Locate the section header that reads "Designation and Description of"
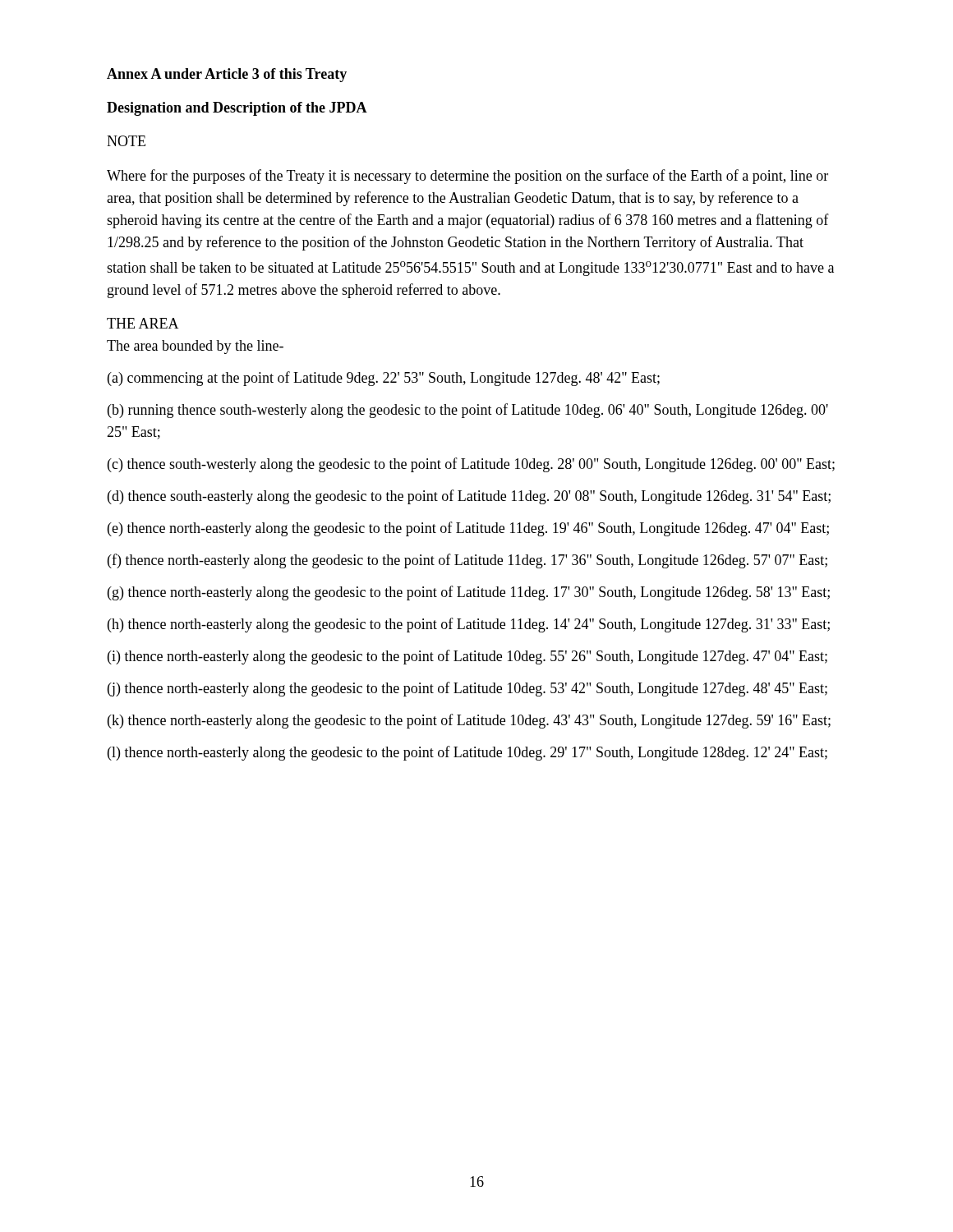 click(x=237, y=108)
